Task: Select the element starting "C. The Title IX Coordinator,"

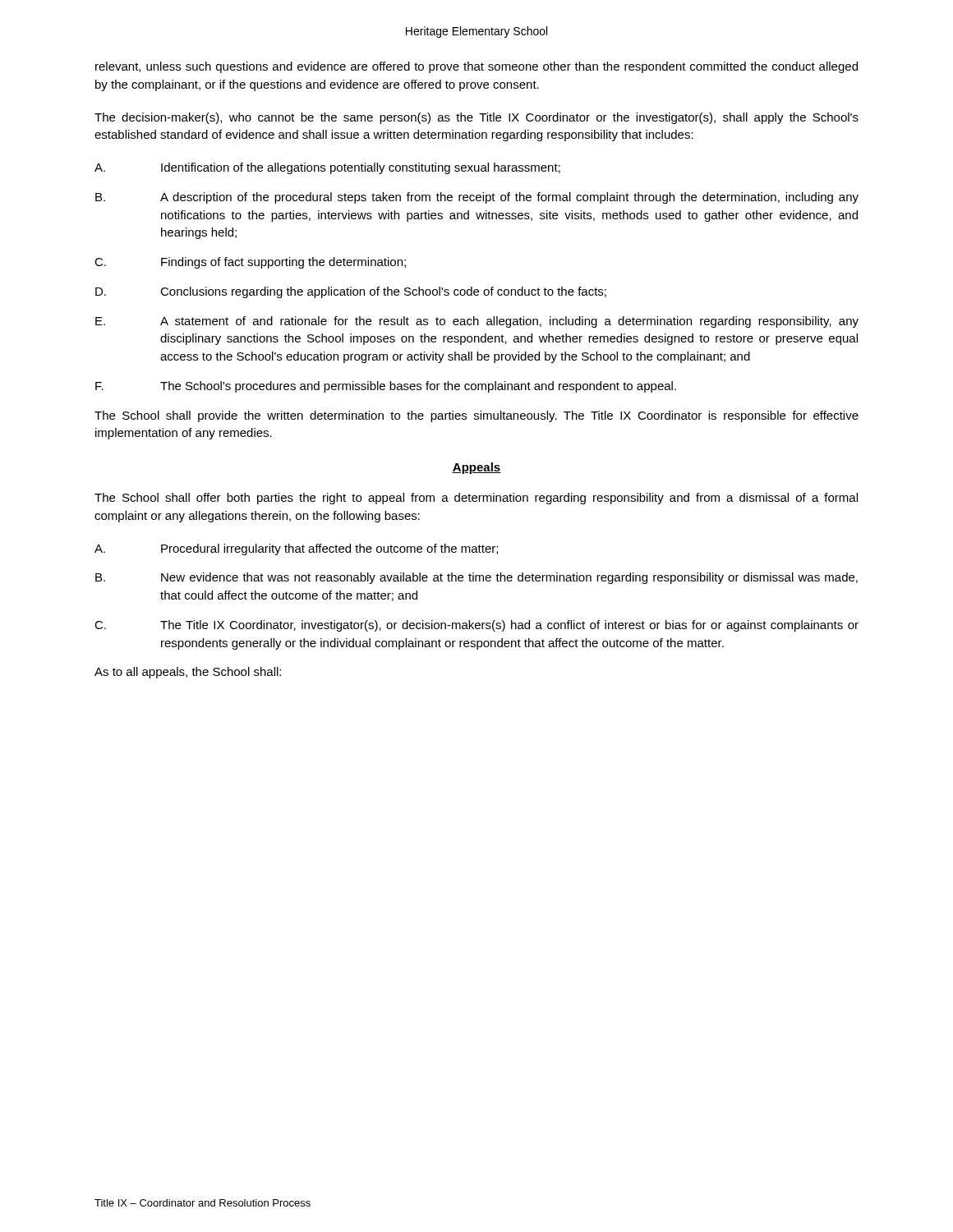Action: coord(476,634)
